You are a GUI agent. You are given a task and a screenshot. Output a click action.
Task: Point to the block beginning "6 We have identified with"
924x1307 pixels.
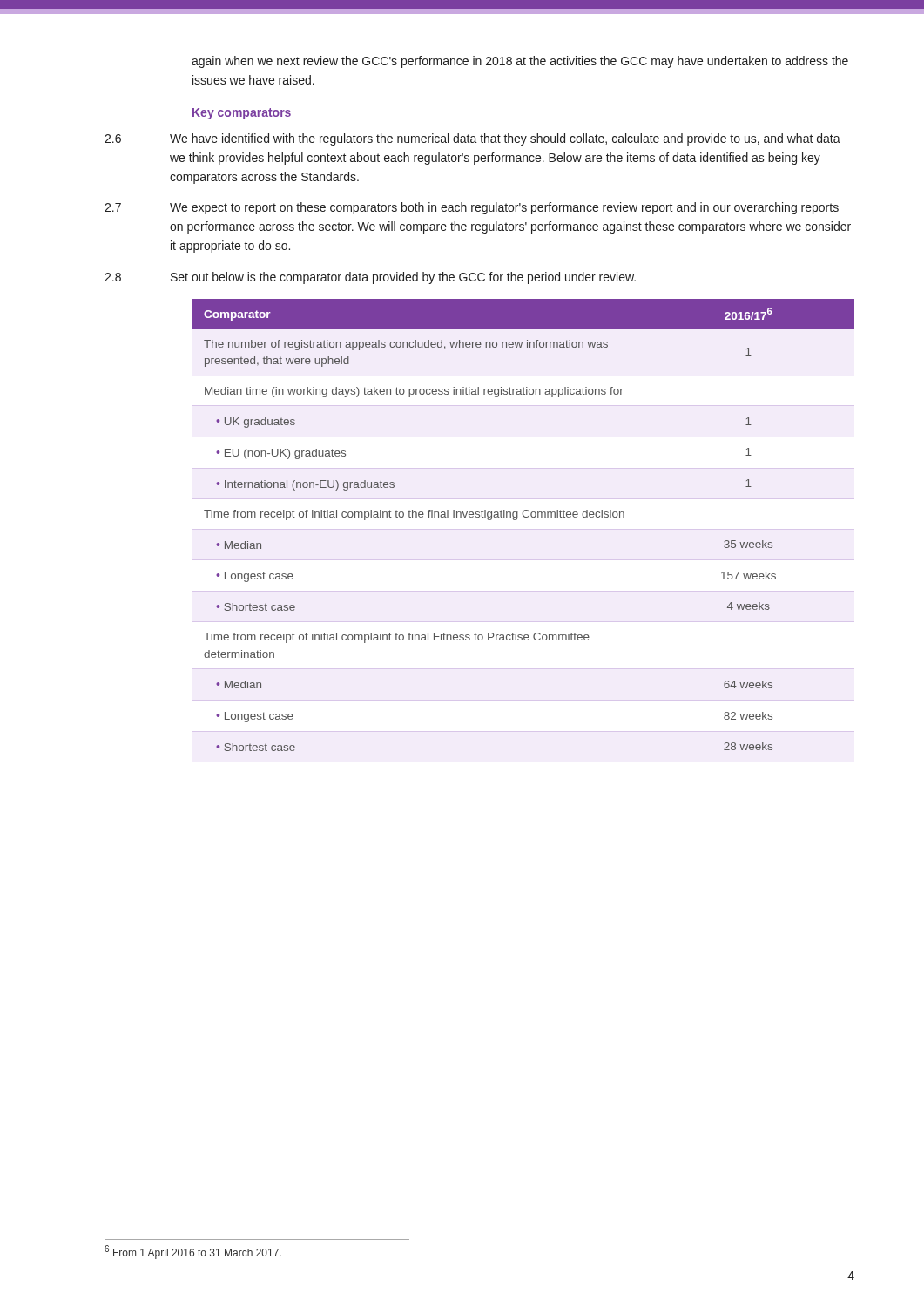479,159
